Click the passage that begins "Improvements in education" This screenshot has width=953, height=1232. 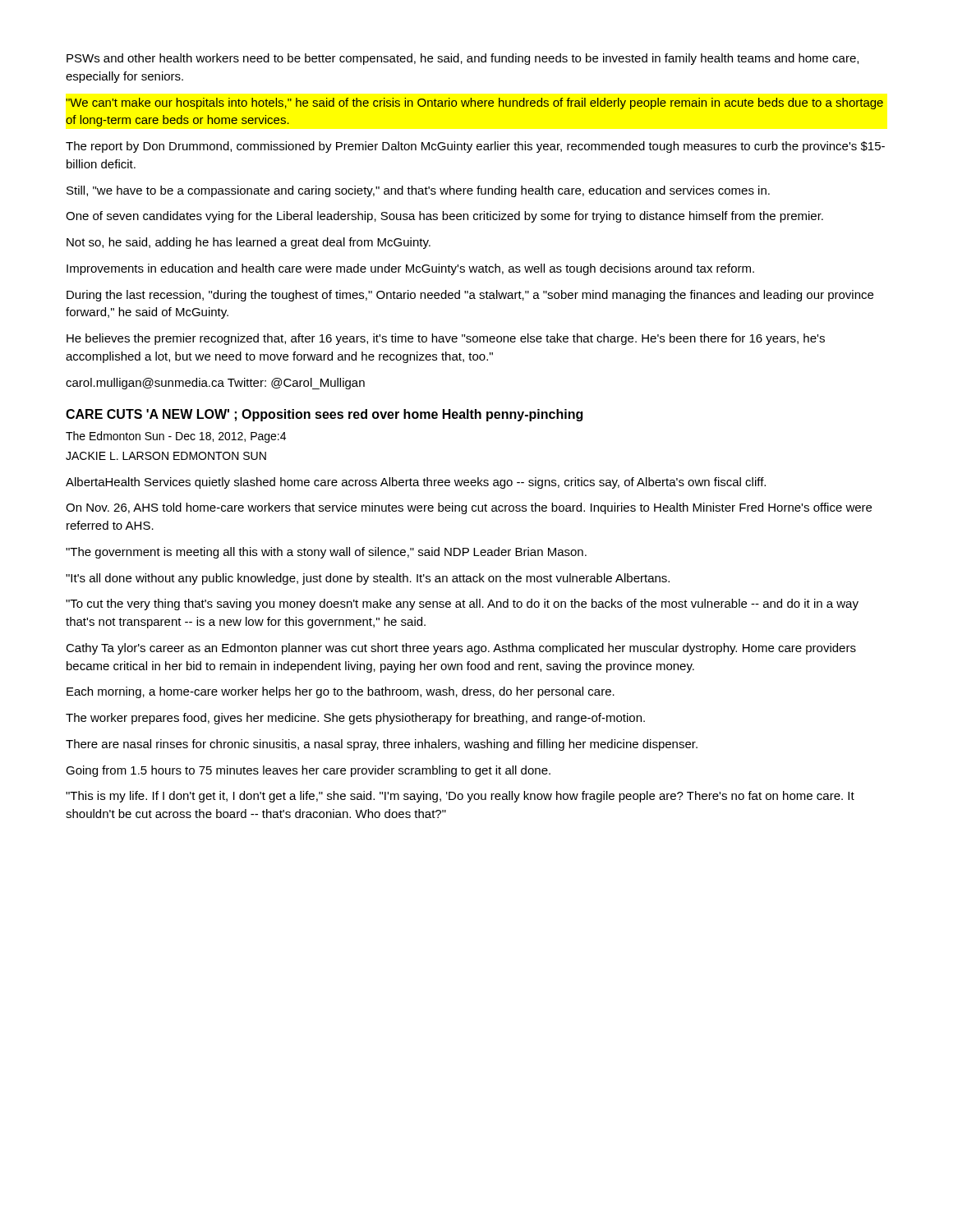pos(410,268)
